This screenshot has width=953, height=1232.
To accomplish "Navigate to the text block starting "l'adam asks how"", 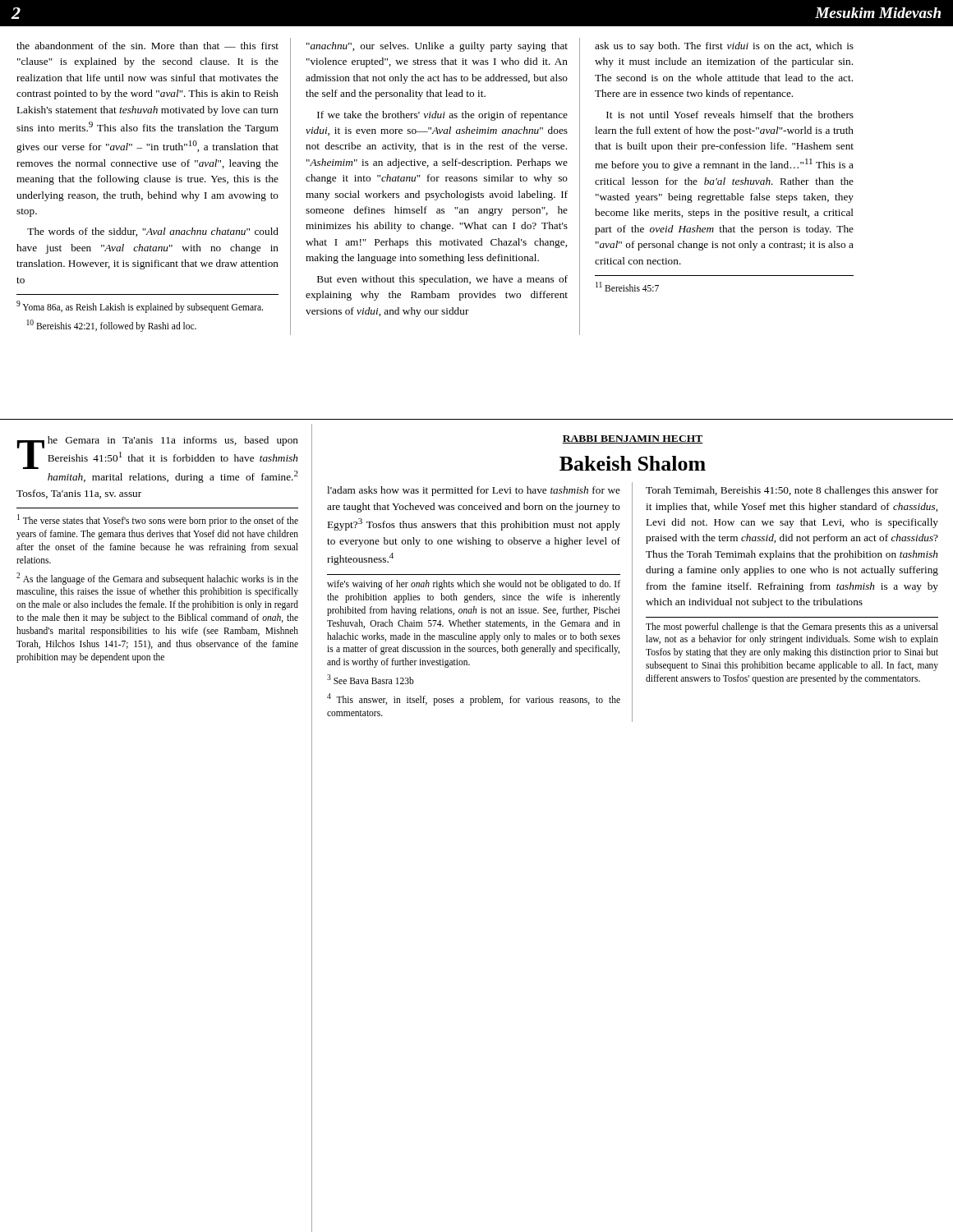I will coord(474,601).
